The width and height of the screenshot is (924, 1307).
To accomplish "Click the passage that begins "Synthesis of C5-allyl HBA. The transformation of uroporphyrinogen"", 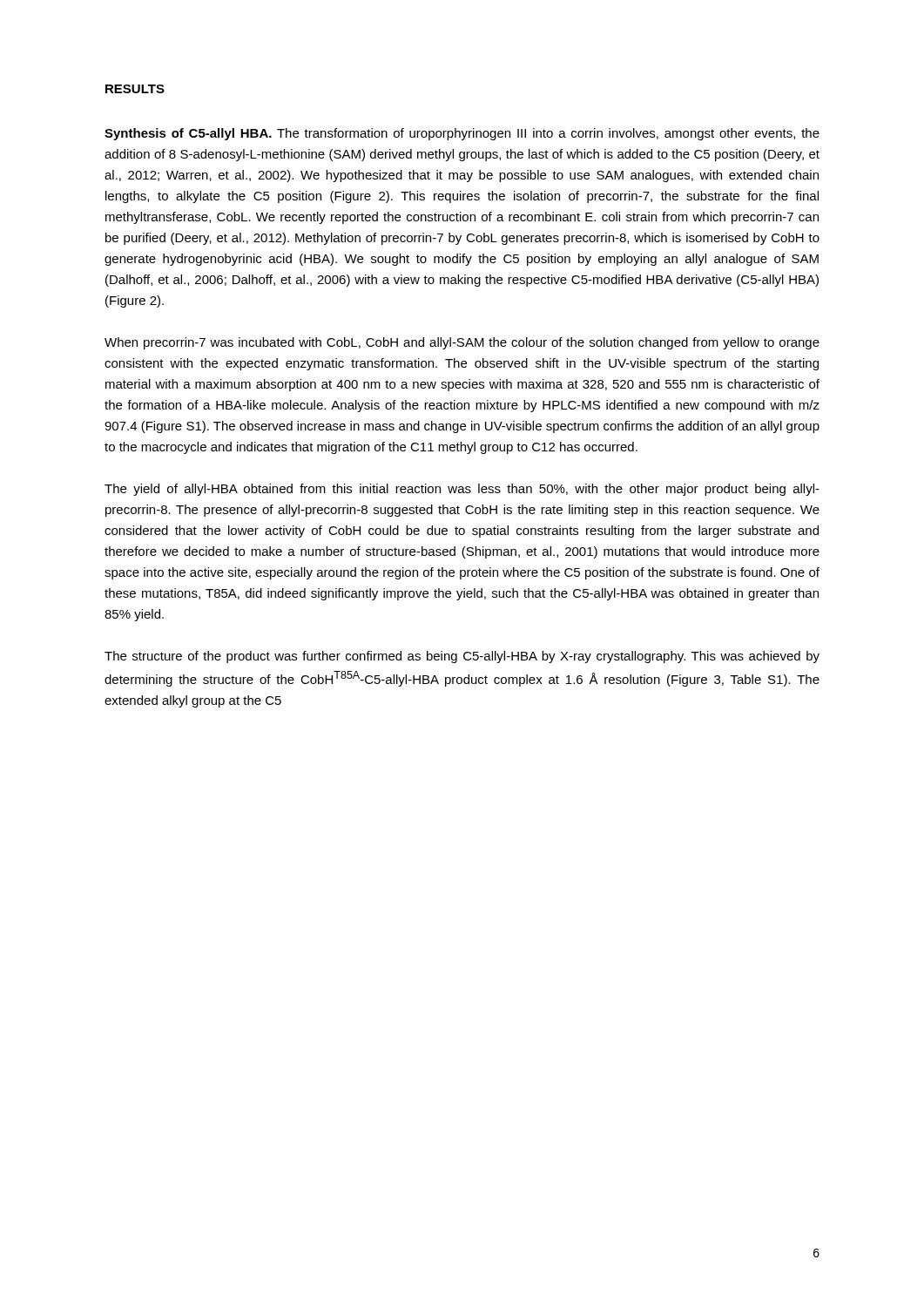I will 462,217.
